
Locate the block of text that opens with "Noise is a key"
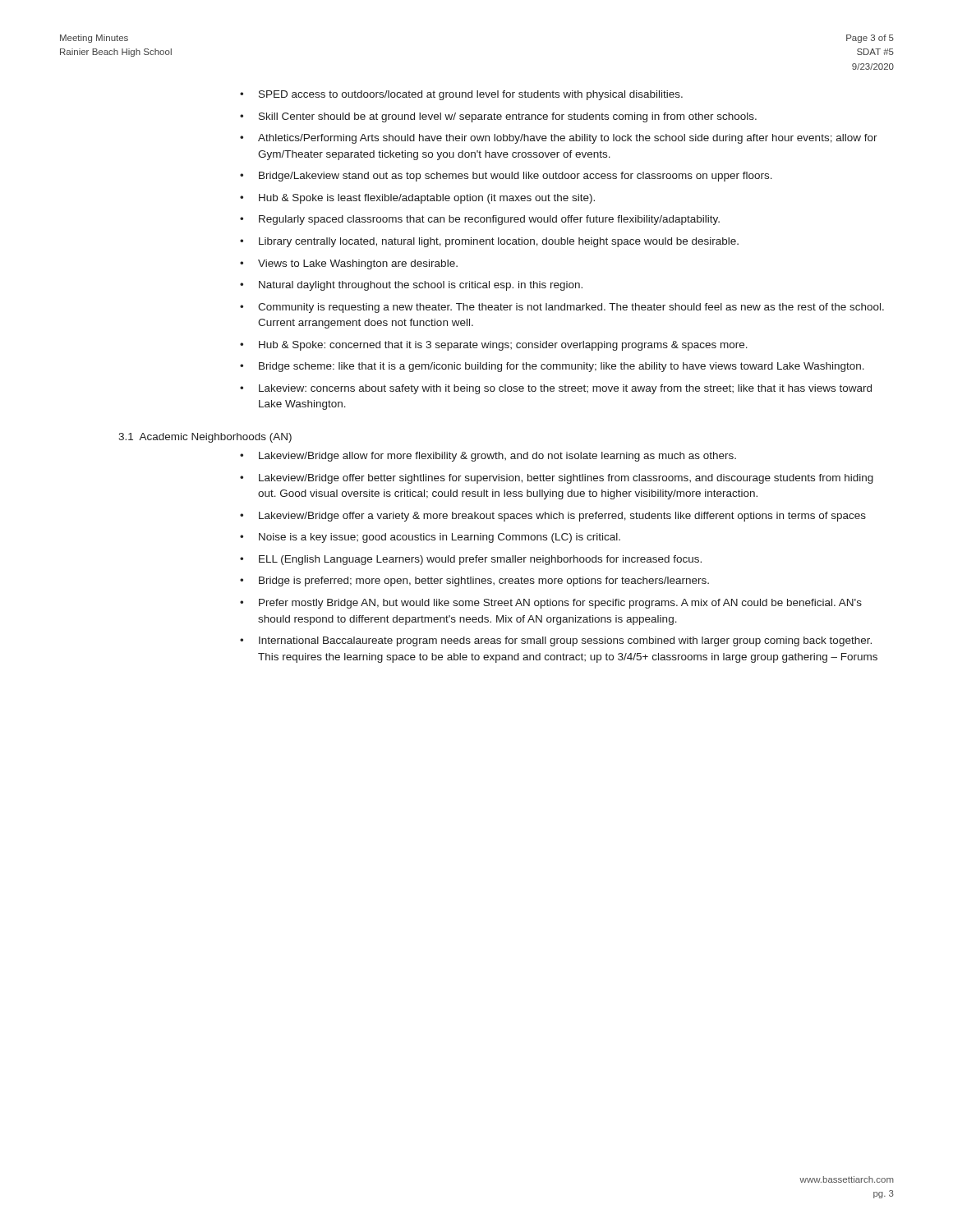[x=440, y=537]
